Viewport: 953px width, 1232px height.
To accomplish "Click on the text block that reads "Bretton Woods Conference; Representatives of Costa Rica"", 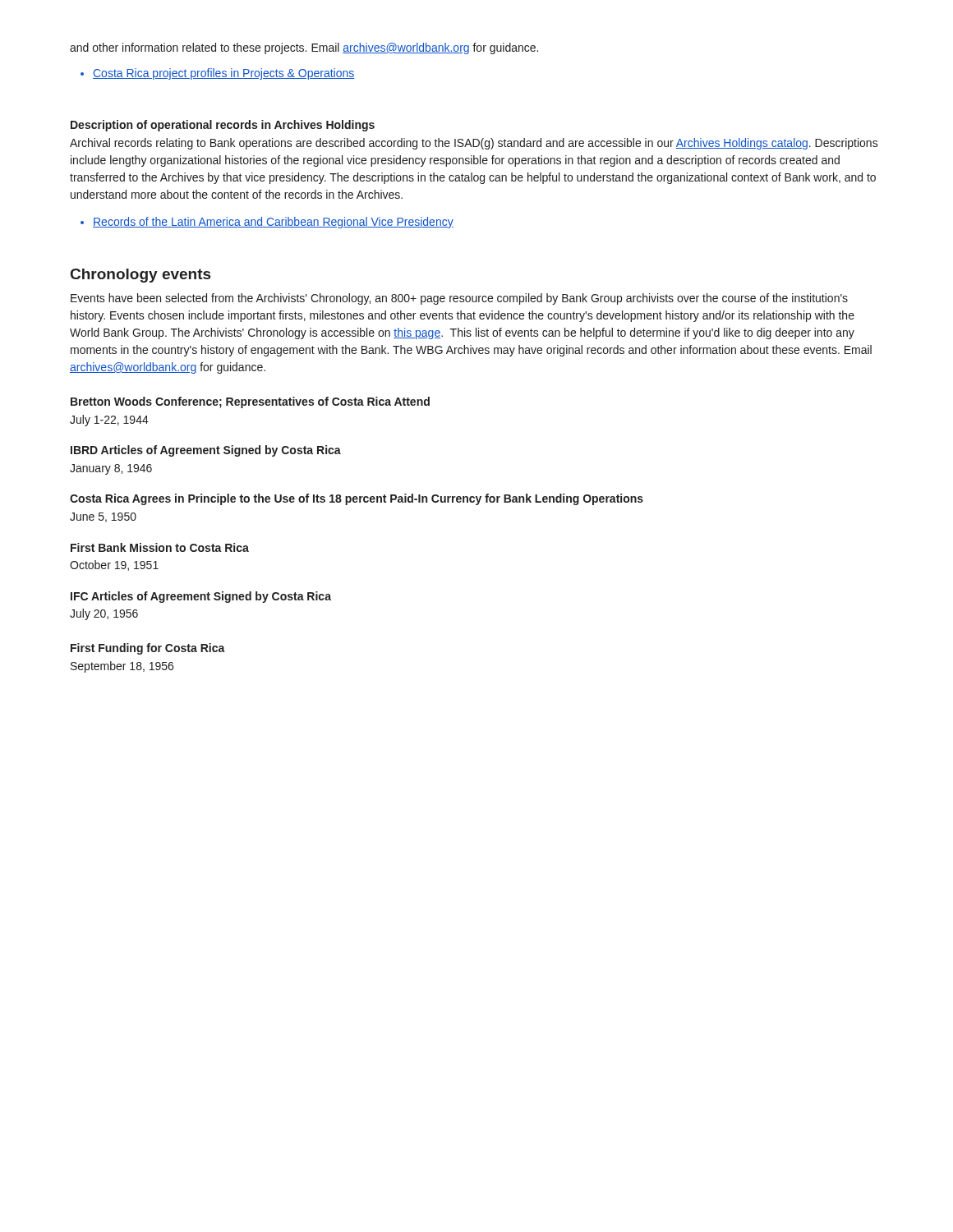I will (250, 402).
